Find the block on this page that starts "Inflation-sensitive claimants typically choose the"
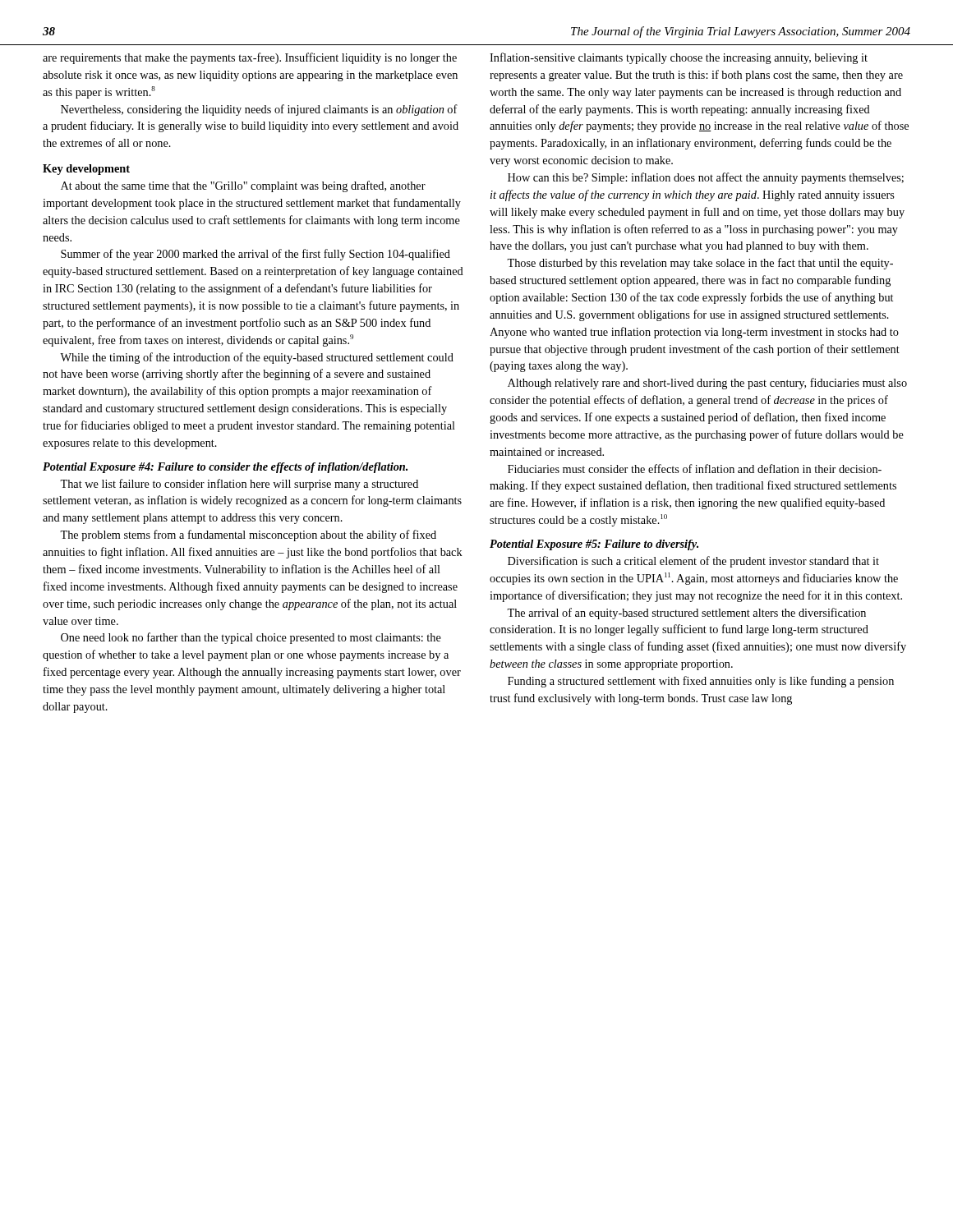This screenshot has height=1232, width=953. 700,289
